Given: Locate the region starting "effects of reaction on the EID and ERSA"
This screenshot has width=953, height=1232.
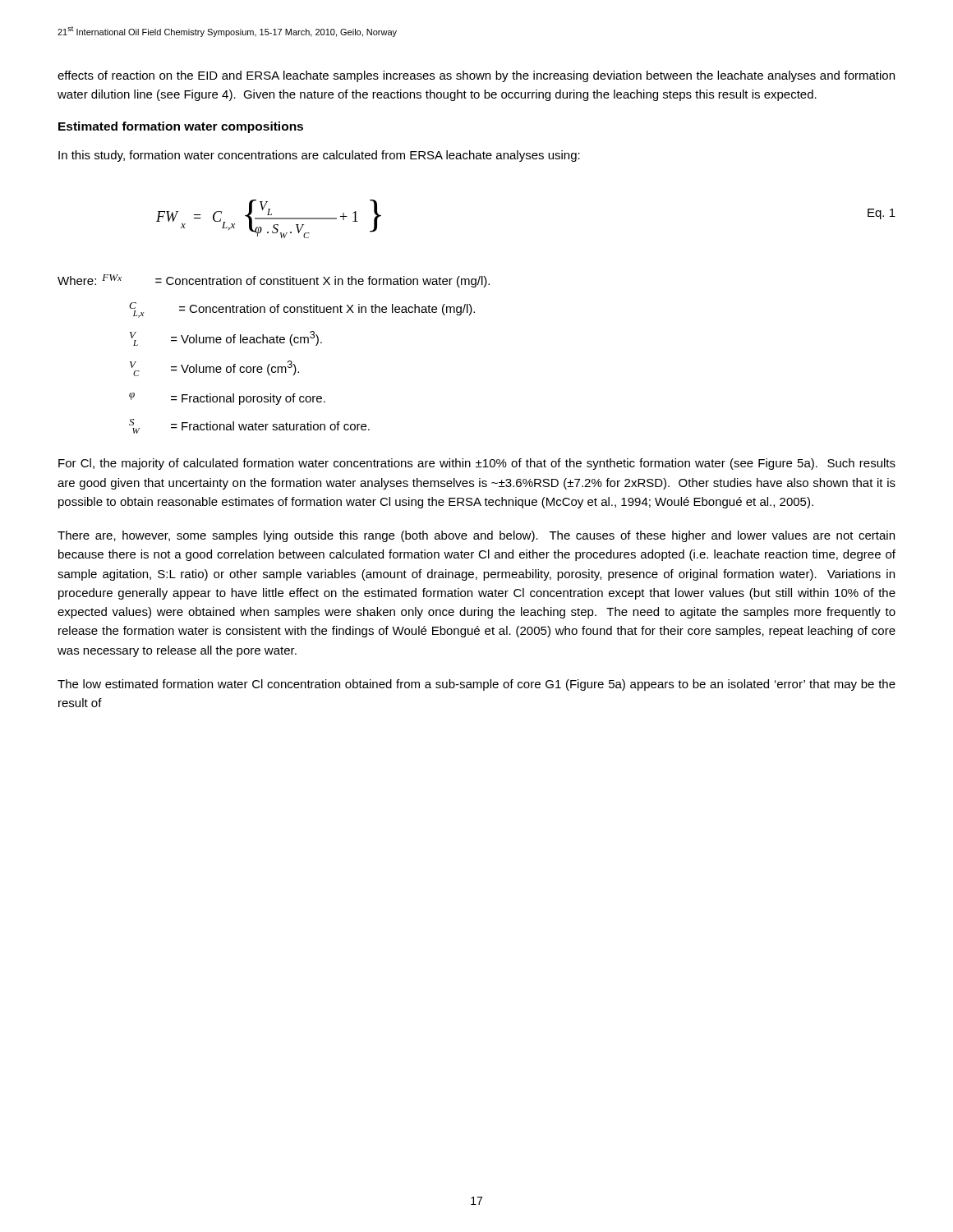Looking at the screenshot, I should pyautogui.click(x=476, y=85).
